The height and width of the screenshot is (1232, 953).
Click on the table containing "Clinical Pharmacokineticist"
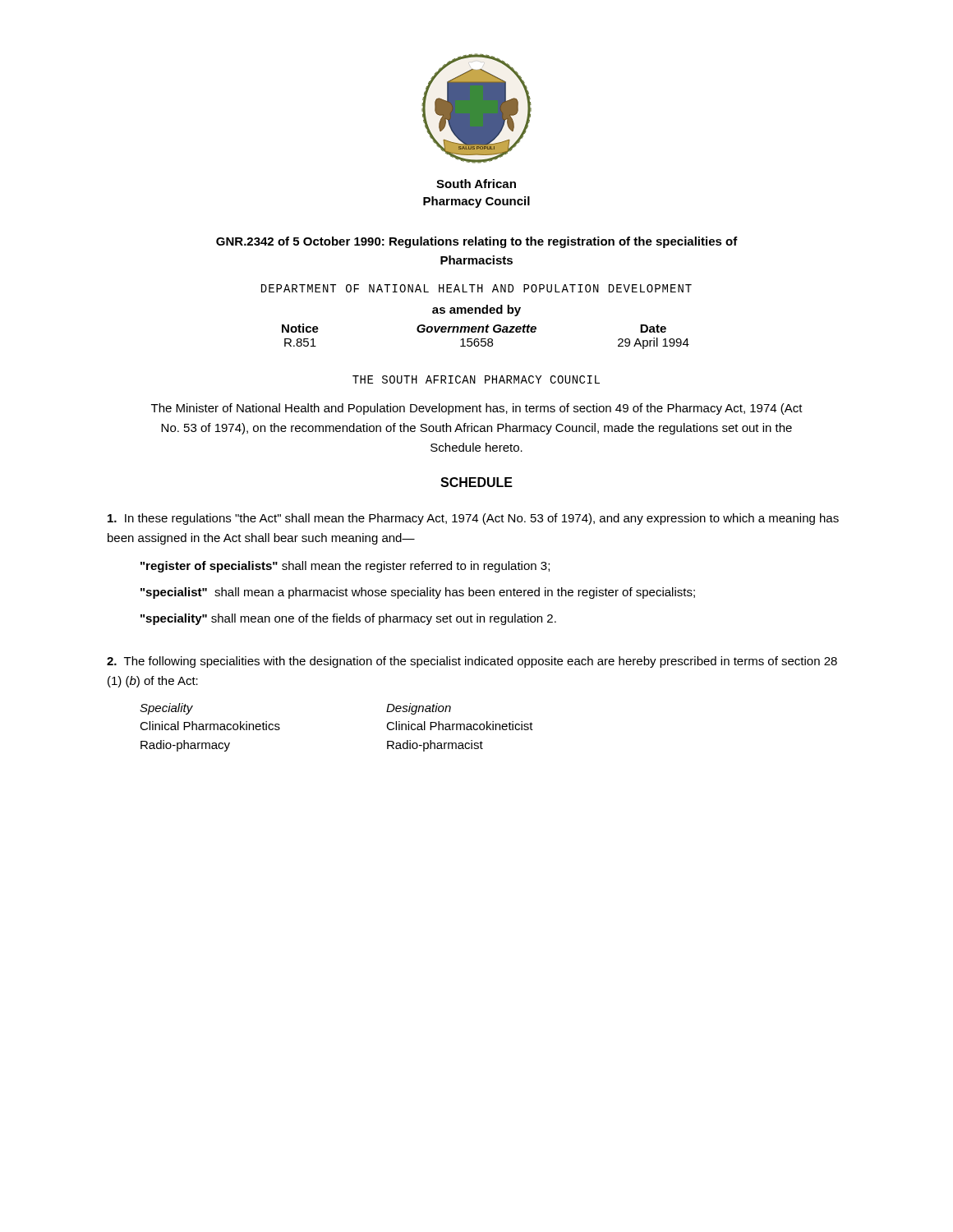click(x=493, y=726)
